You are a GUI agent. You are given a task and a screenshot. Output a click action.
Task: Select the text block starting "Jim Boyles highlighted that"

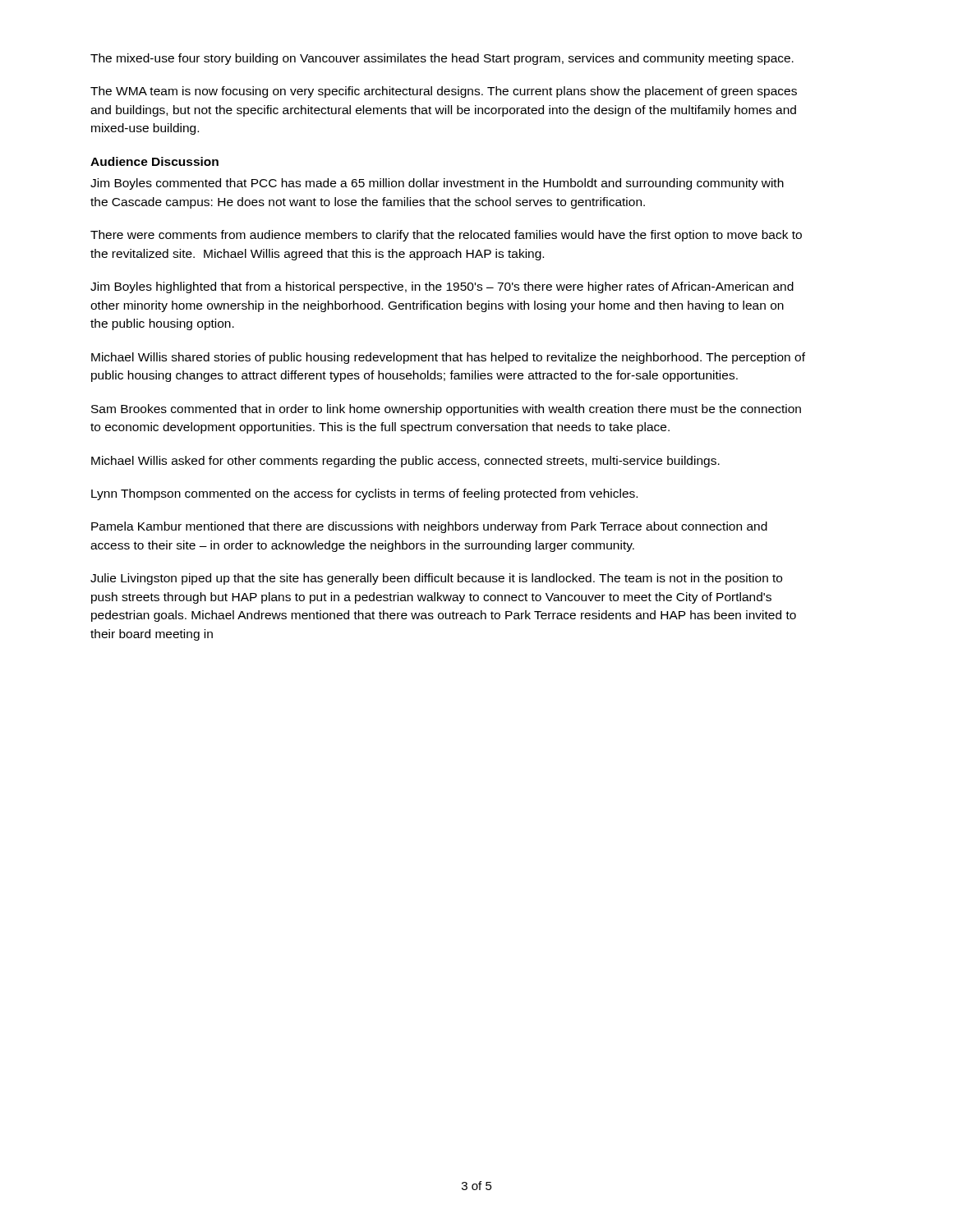[442, 305]
